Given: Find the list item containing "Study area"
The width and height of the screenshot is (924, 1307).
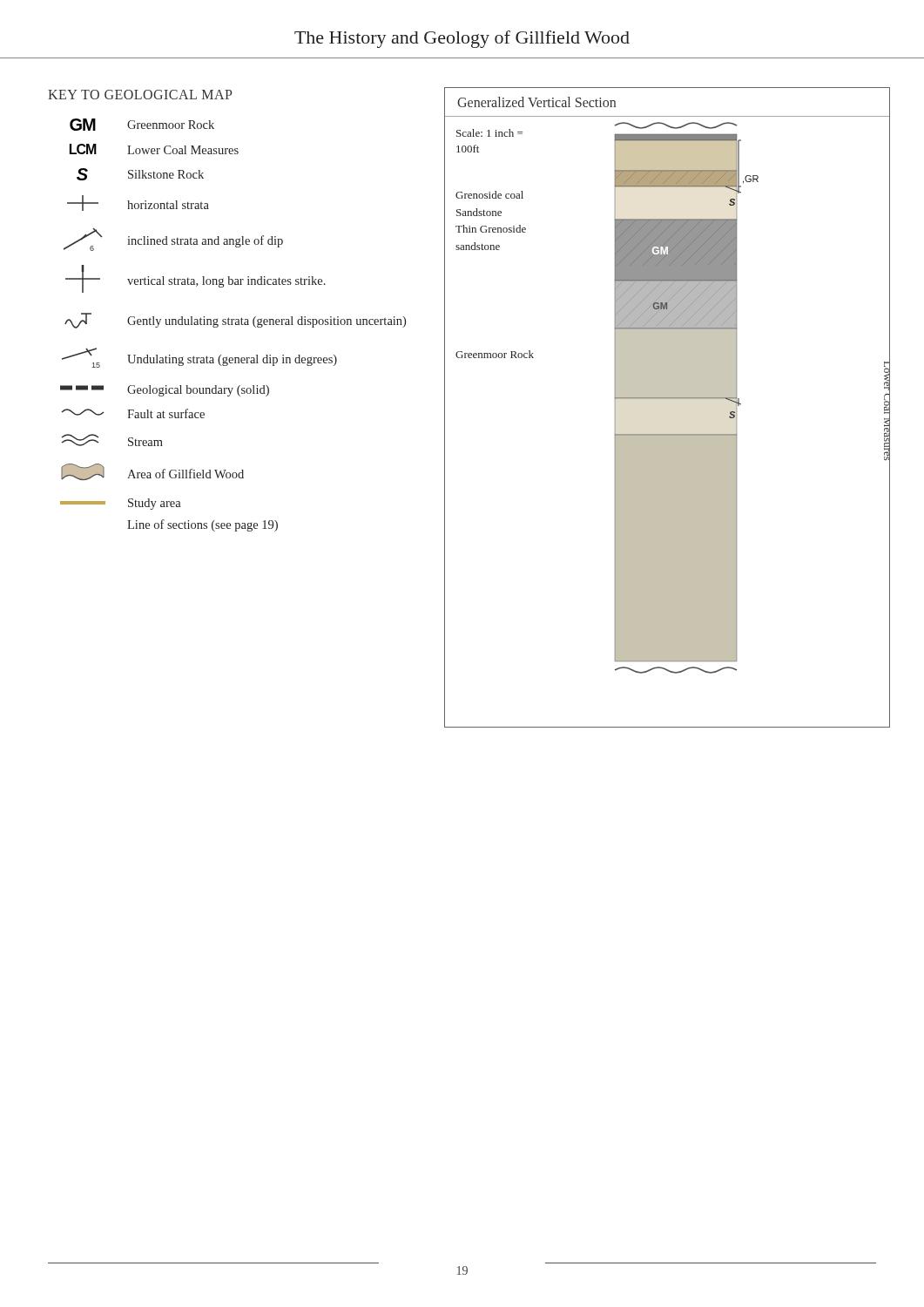Looking at the screenshot, I should coord(82,504).
